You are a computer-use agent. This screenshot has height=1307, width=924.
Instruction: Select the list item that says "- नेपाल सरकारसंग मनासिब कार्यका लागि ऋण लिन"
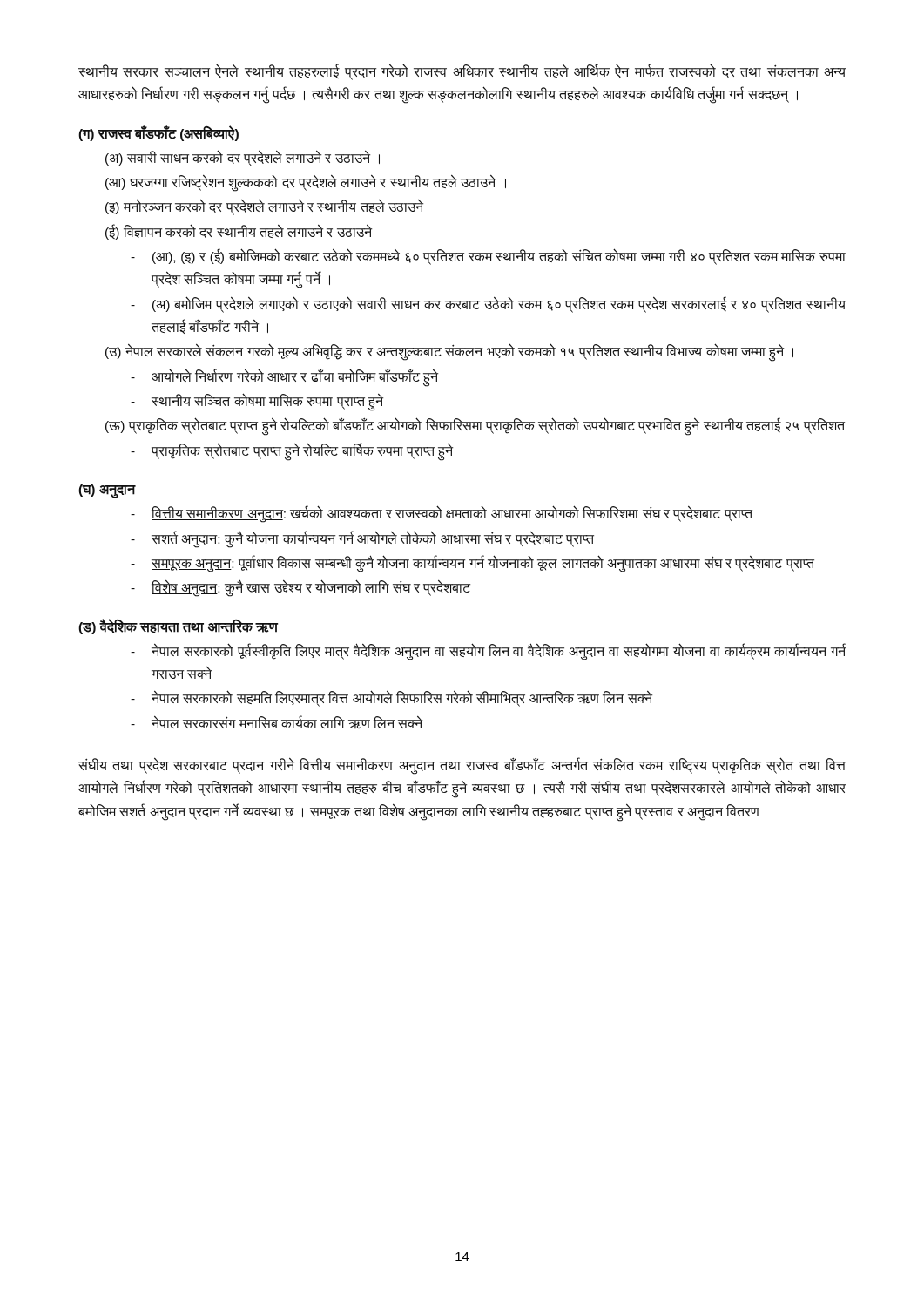277,724
